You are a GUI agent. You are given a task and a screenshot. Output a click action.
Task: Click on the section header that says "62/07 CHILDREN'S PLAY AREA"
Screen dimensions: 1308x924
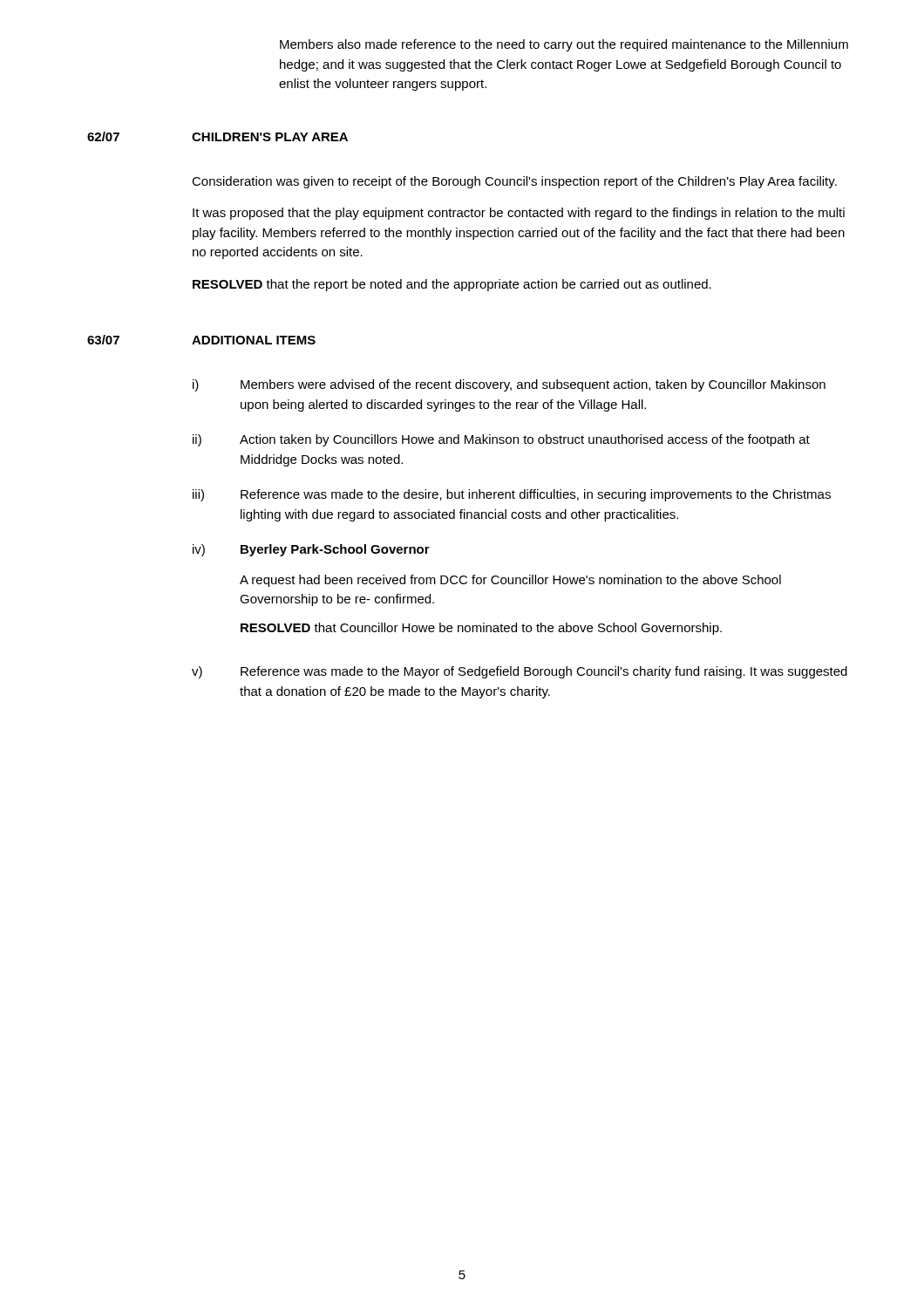pos(217,136)
